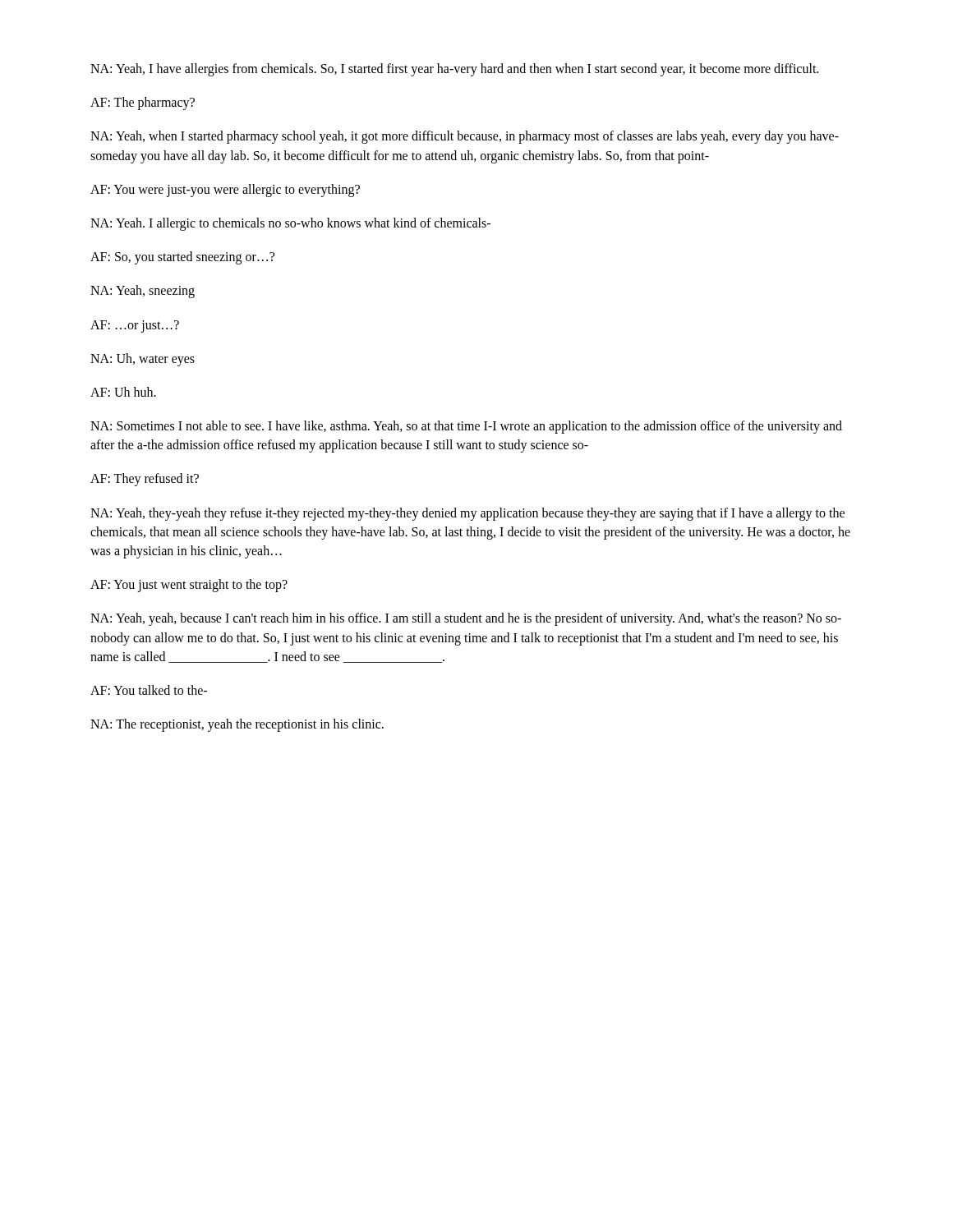Screen dimensions: 1232x953
Task: Point to the region starting "AF: So, you started sneezing or…?"
Action: coord(183,257)
